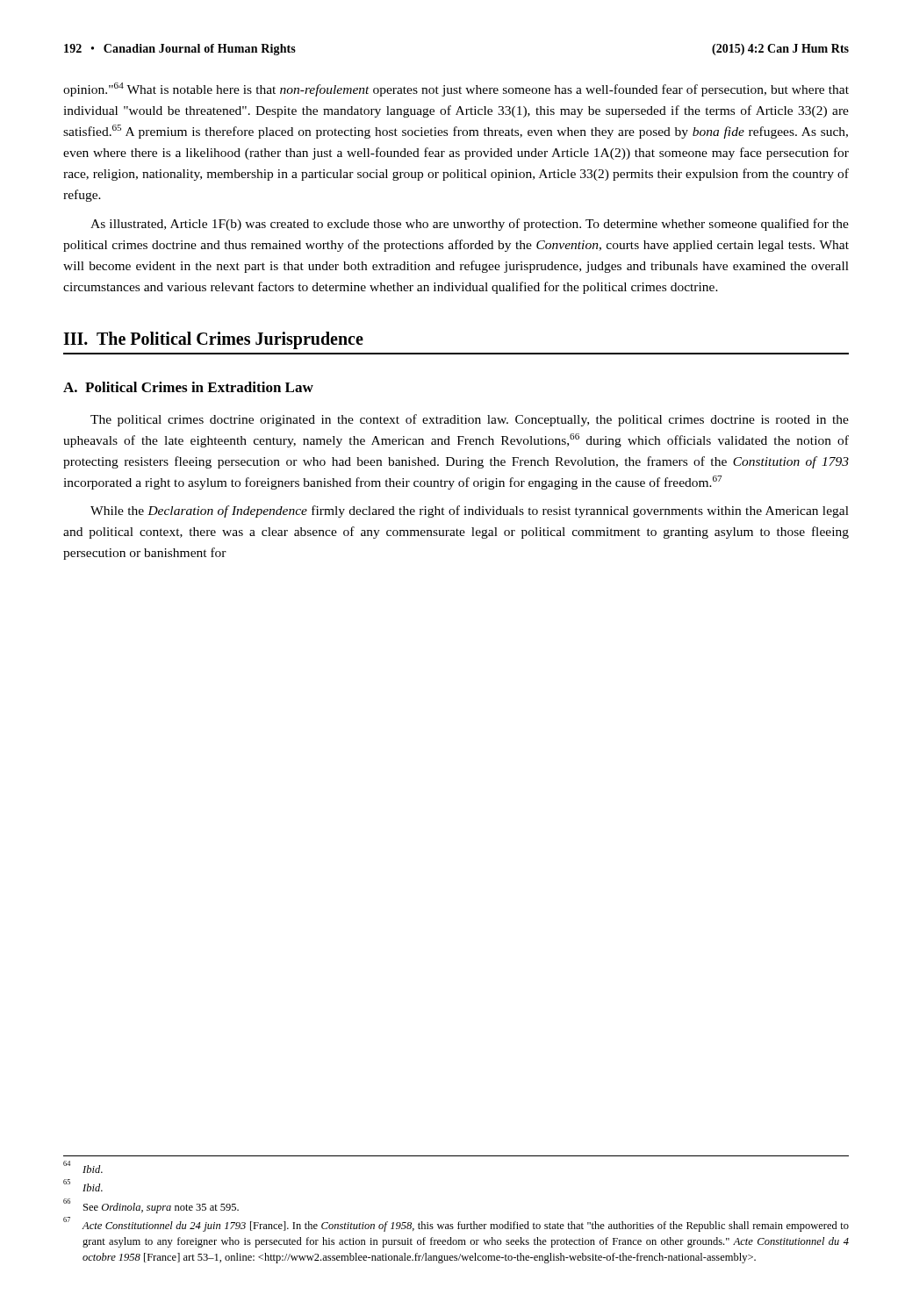912x1316 pixels.
Task: Point to the section header beginning "A. Political Crimes"
Action: pyautogui.click(x=188, y=387)
